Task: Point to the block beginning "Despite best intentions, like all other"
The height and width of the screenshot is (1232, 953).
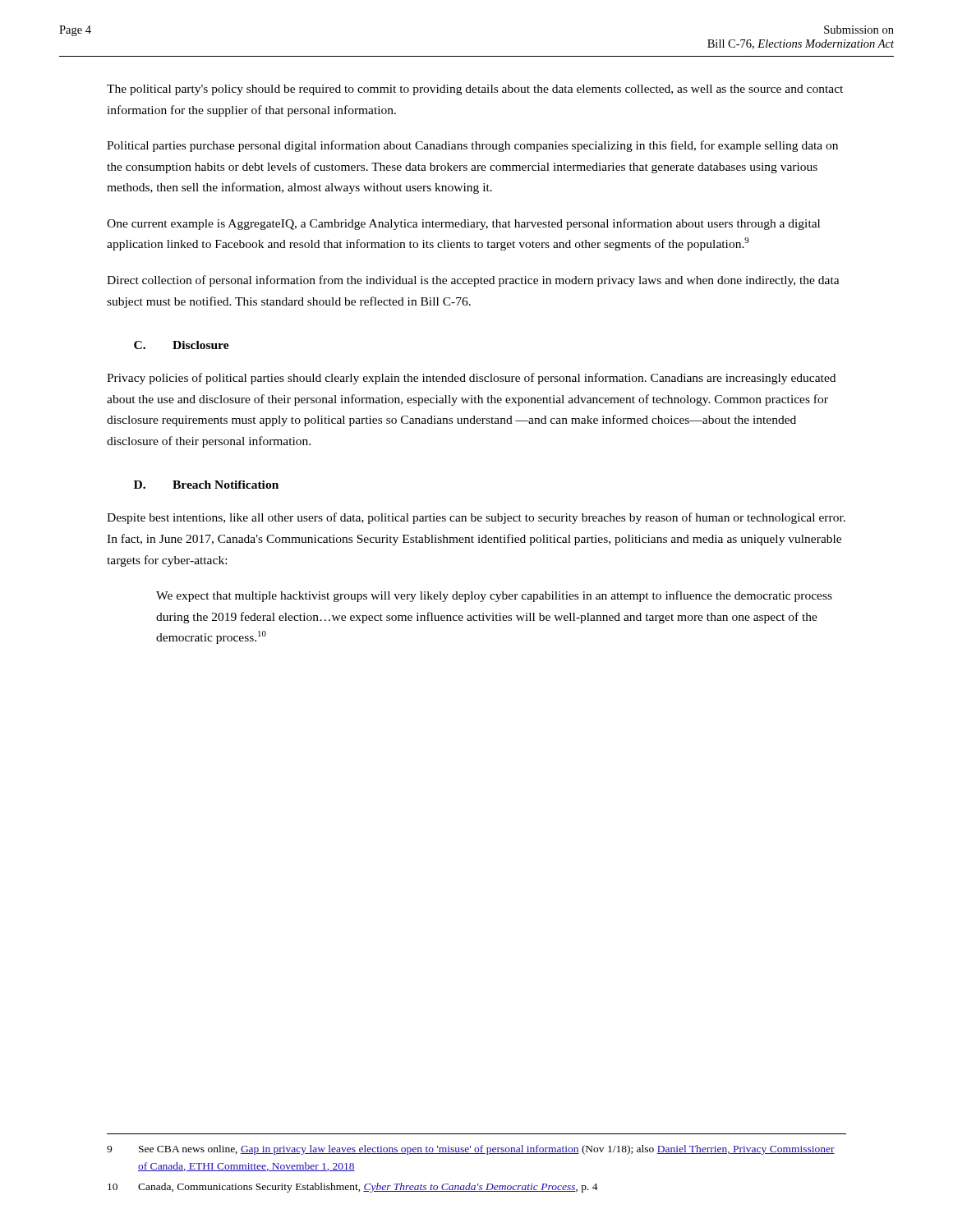Action: tap(476, 539)
